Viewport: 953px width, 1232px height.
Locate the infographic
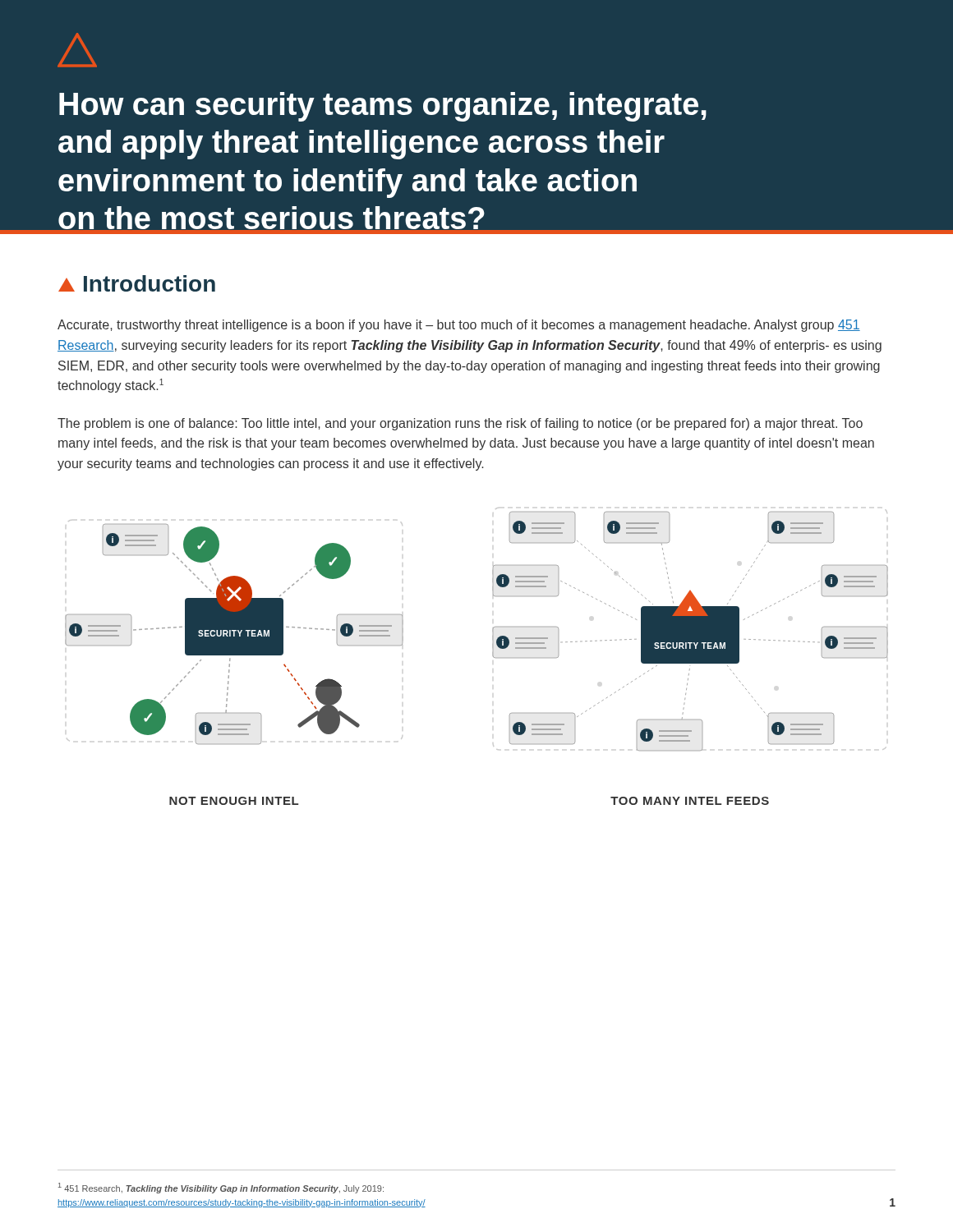[476, 653]
